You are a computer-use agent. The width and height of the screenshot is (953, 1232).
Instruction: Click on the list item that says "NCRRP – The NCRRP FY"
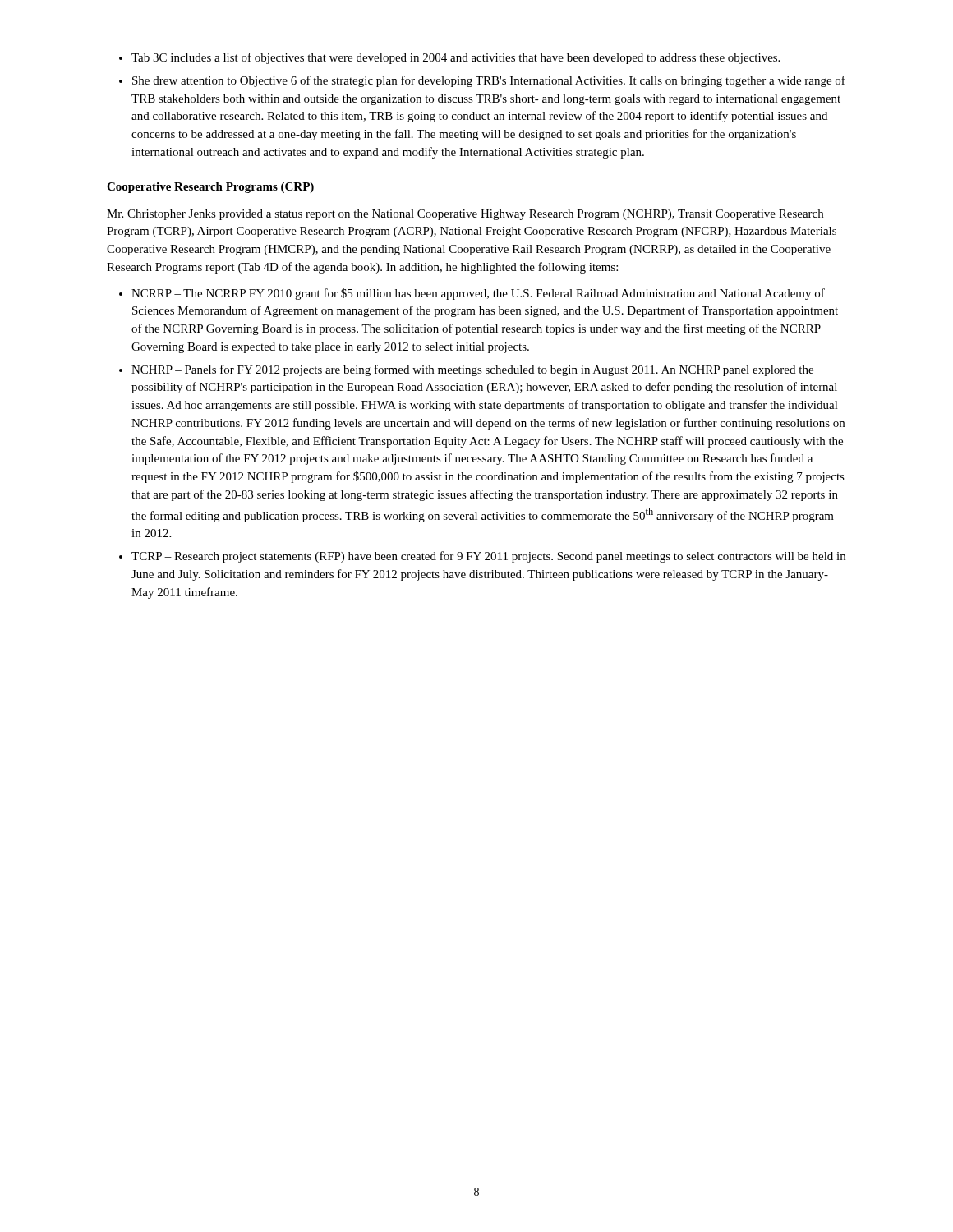489,320
